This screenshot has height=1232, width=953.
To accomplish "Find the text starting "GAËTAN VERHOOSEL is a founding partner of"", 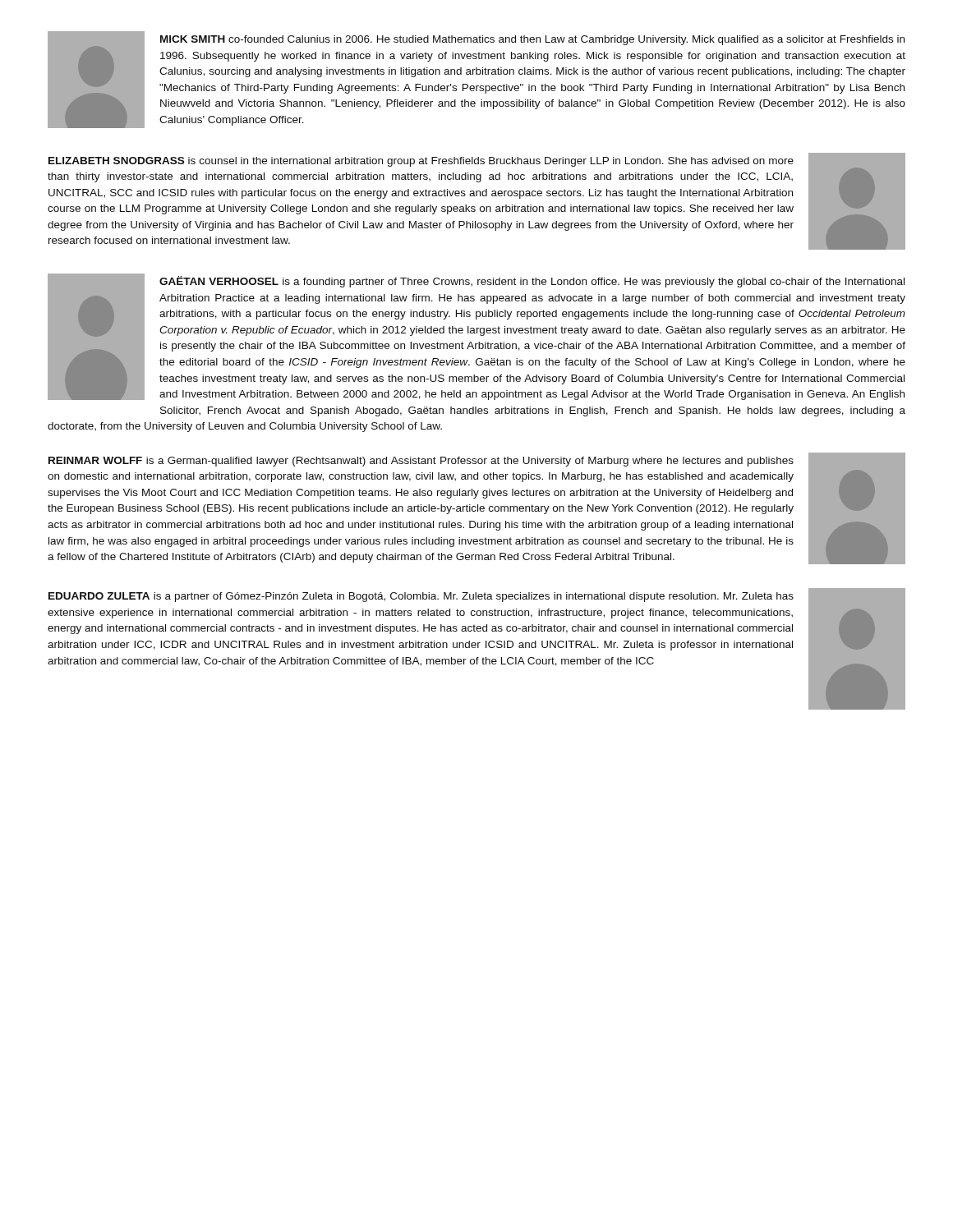I will click(x=476, y=354).
